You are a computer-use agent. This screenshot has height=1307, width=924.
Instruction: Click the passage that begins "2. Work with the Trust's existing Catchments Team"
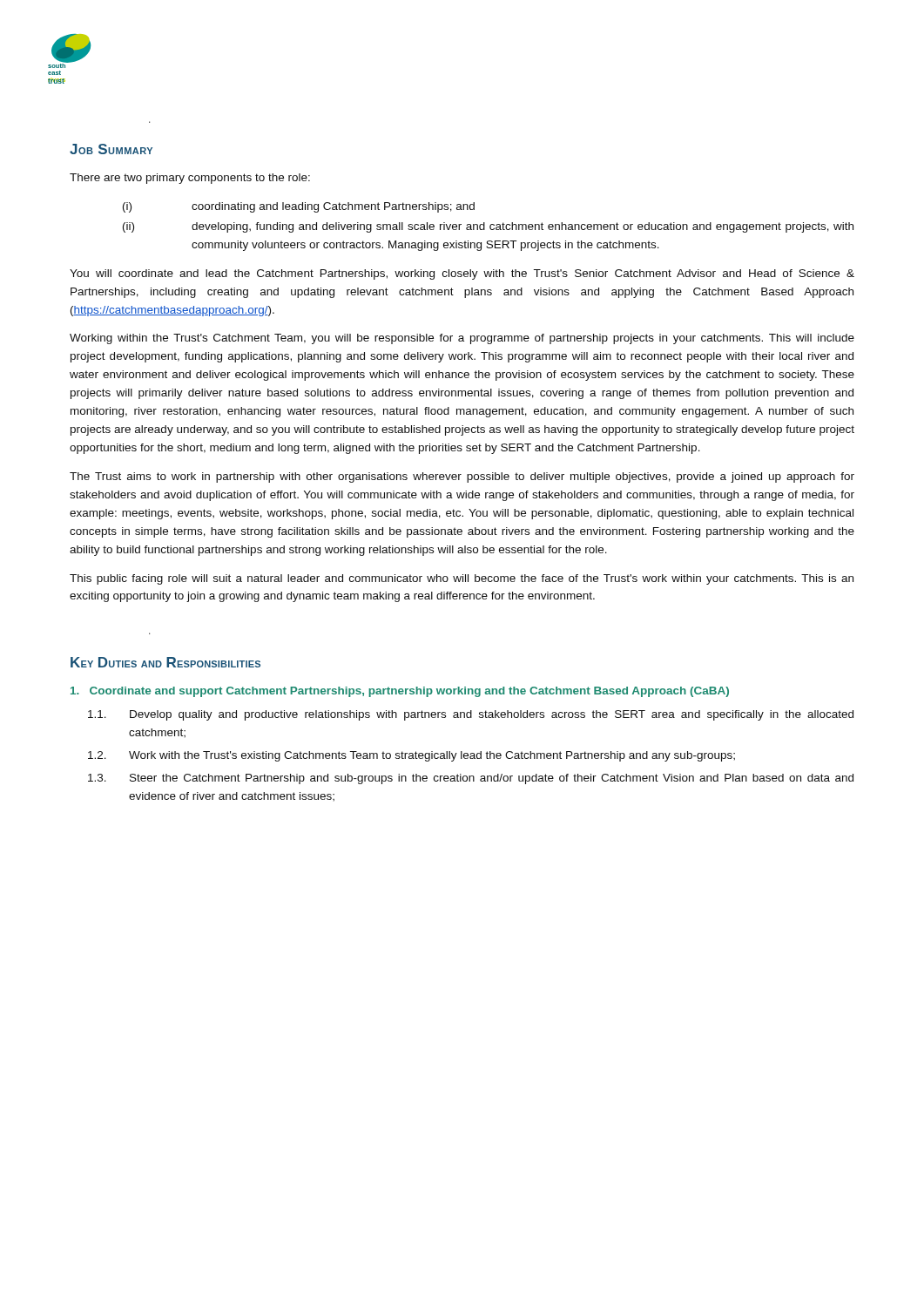(471, 756)
